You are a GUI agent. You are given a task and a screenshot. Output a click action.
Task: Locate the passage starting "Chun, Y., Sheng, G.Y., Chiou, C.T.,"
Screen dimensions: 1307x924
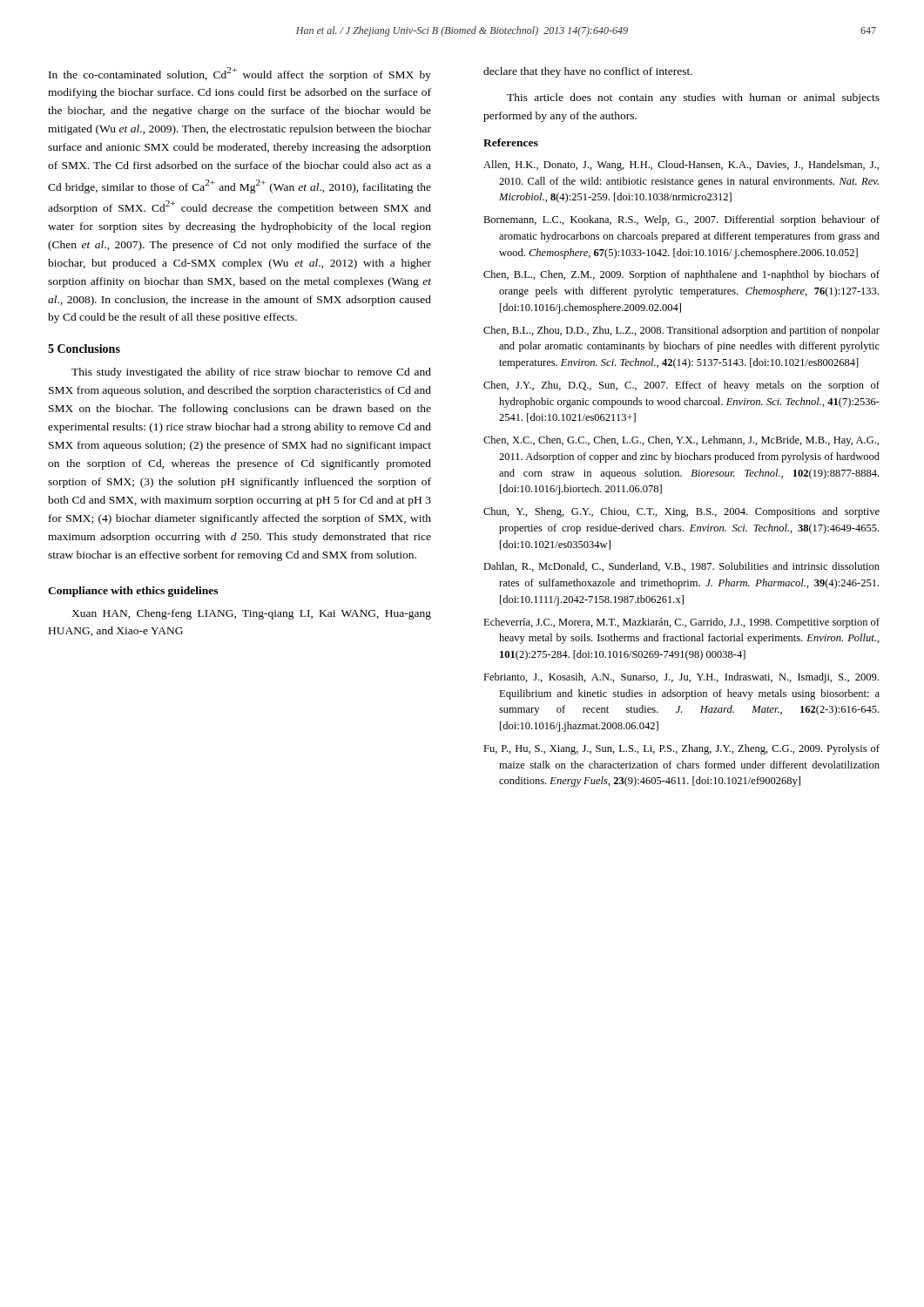(681, 528)
